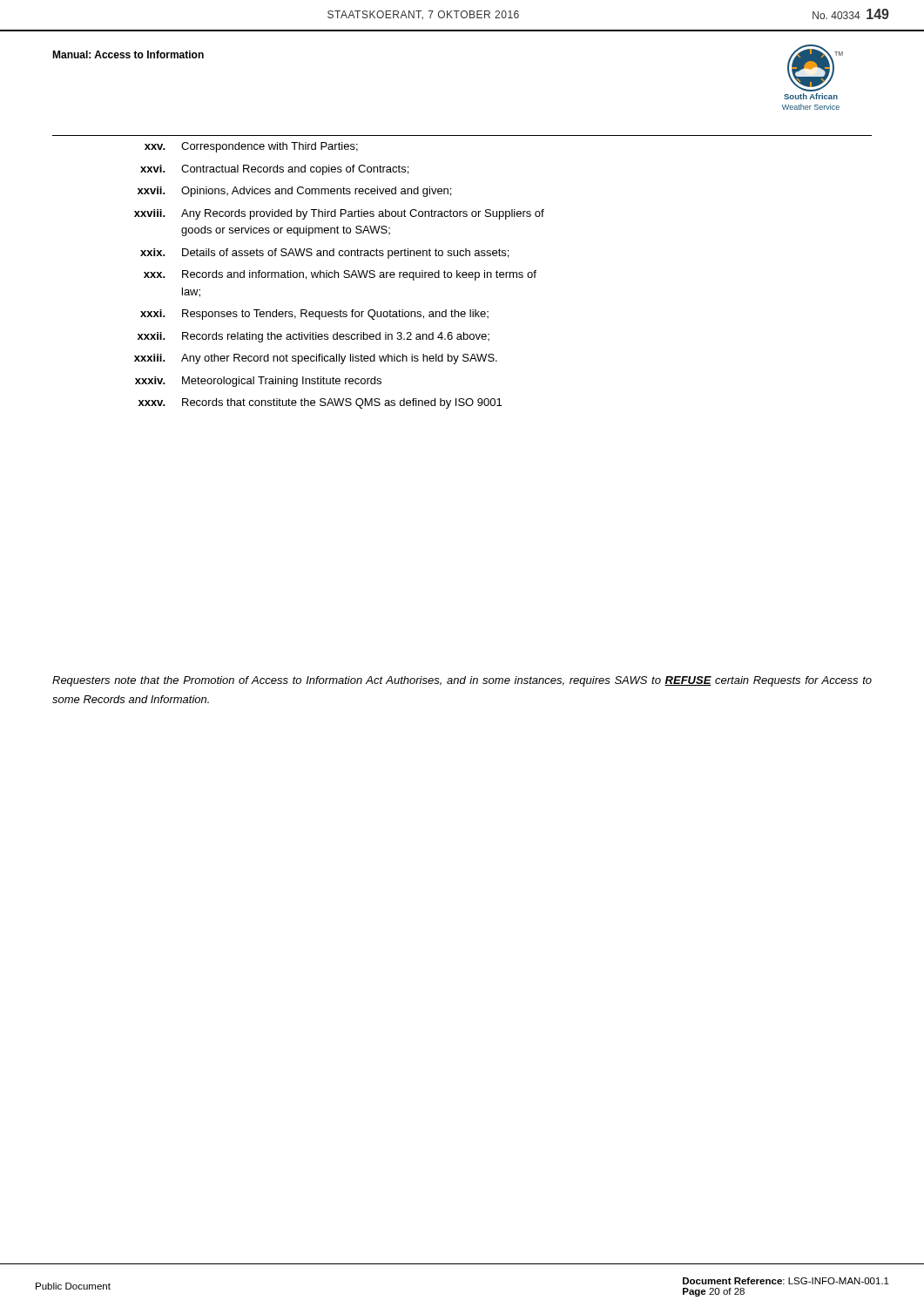Click the passage that begins "xxxiii. Any other Record not specifically listed"
924x1307 pixels.
pos(462,358)
